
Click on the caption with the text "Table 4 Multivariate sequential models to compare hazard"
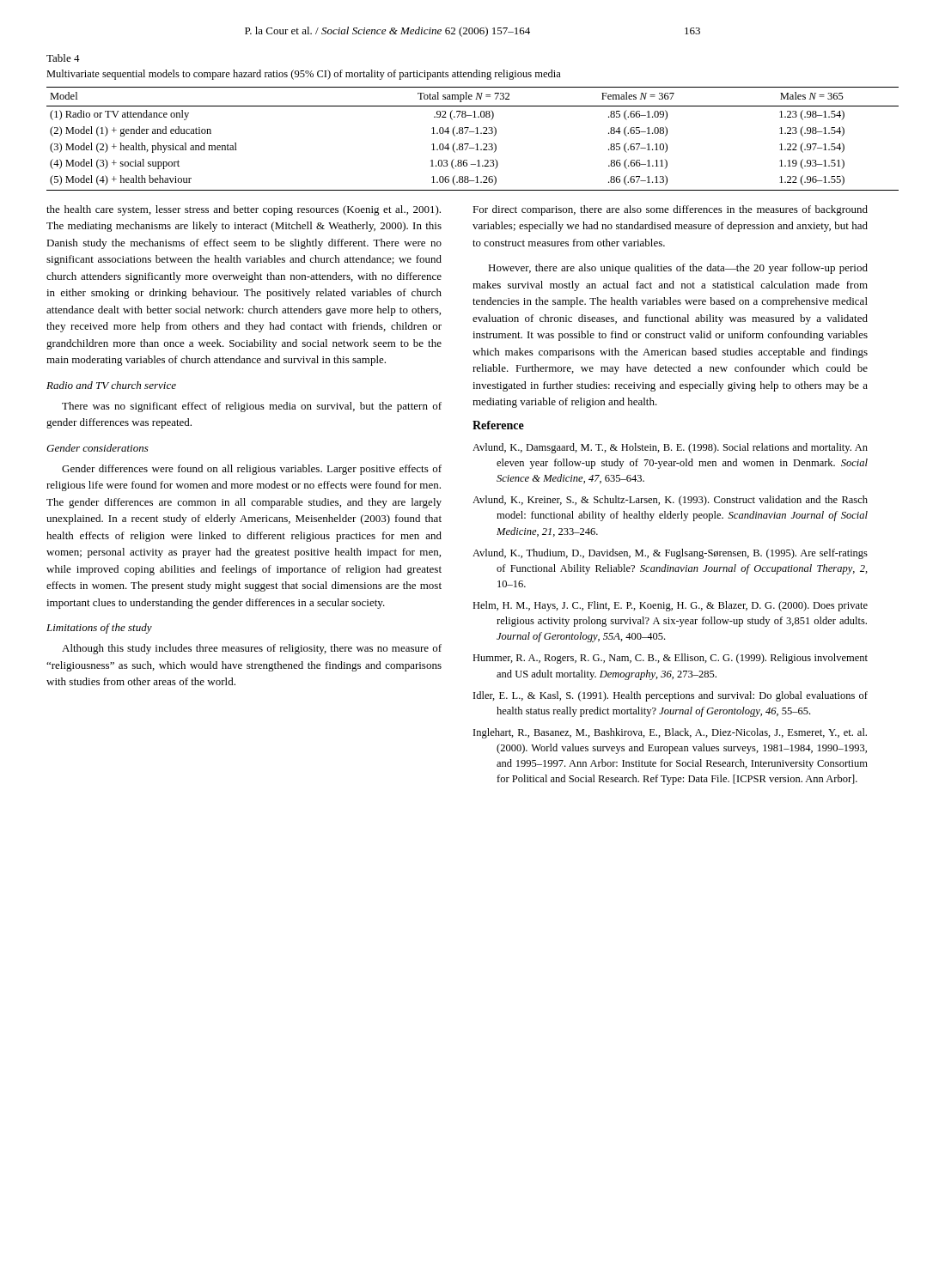click(x=472, y=121)
